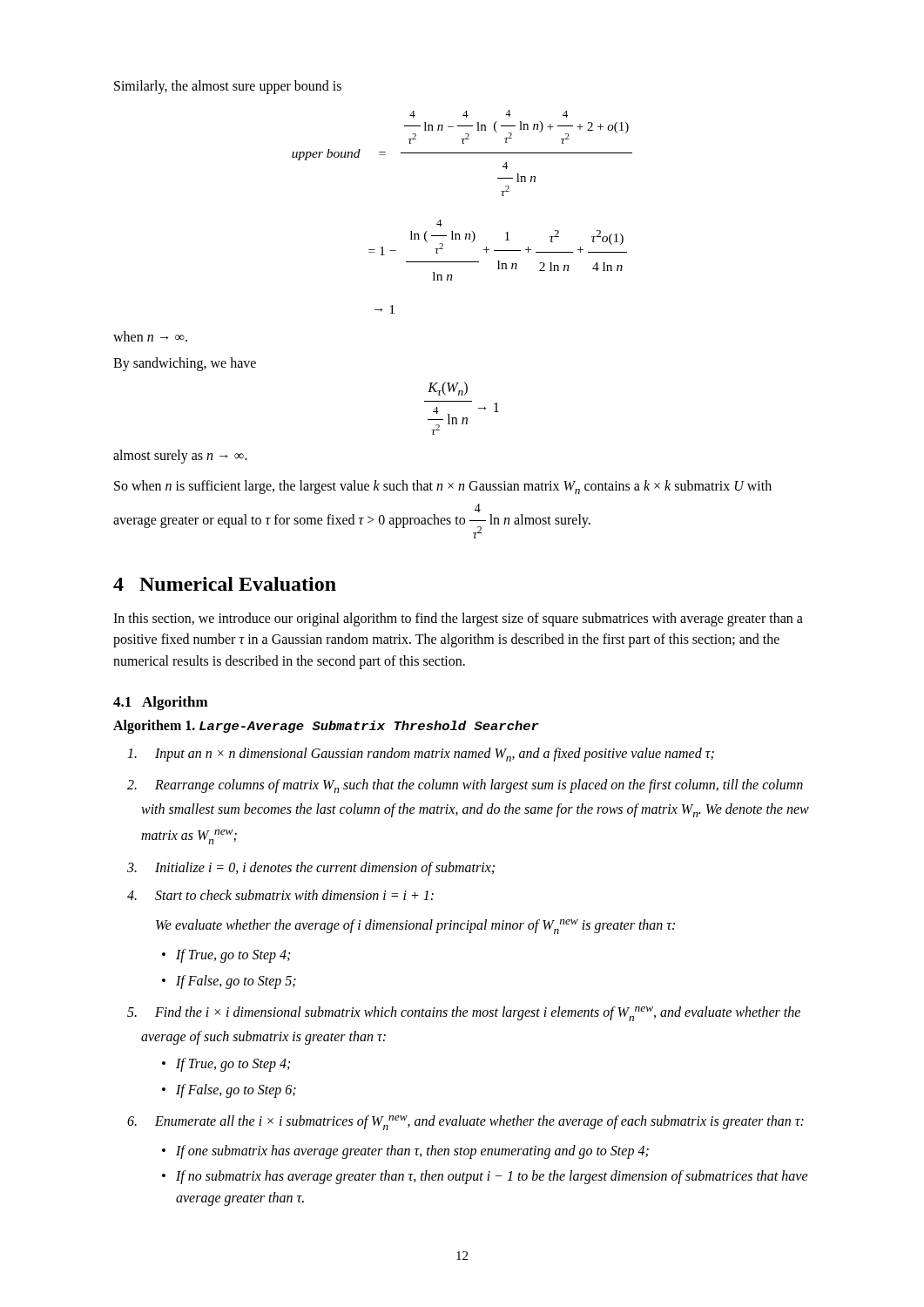Find the element starting "4. Start to check submatrix"
Viewport: 924px width, 1307px height.
pos(281,896)
